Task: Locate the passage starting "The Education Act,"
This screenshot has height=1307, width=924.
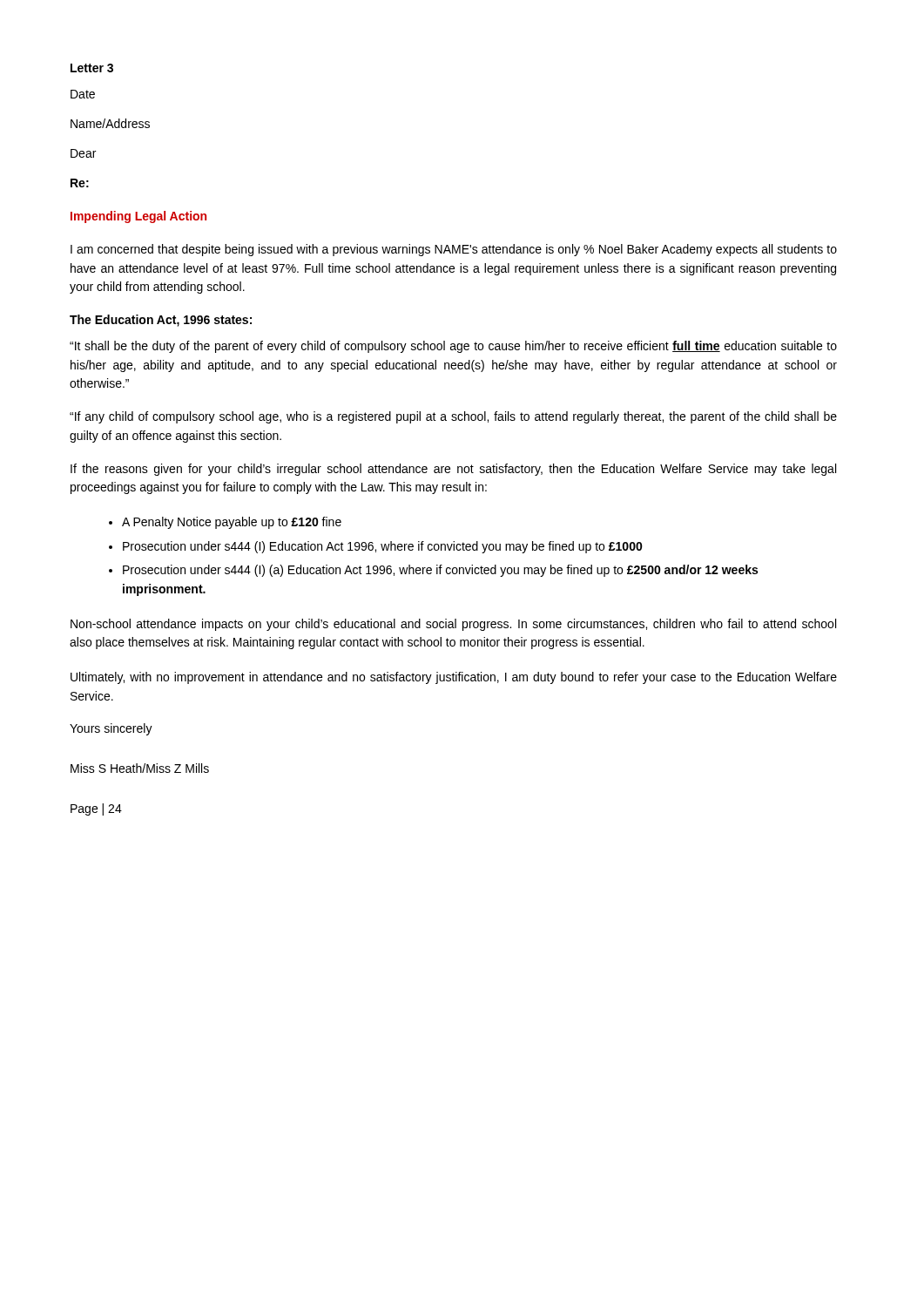Action: pos(161,320)
